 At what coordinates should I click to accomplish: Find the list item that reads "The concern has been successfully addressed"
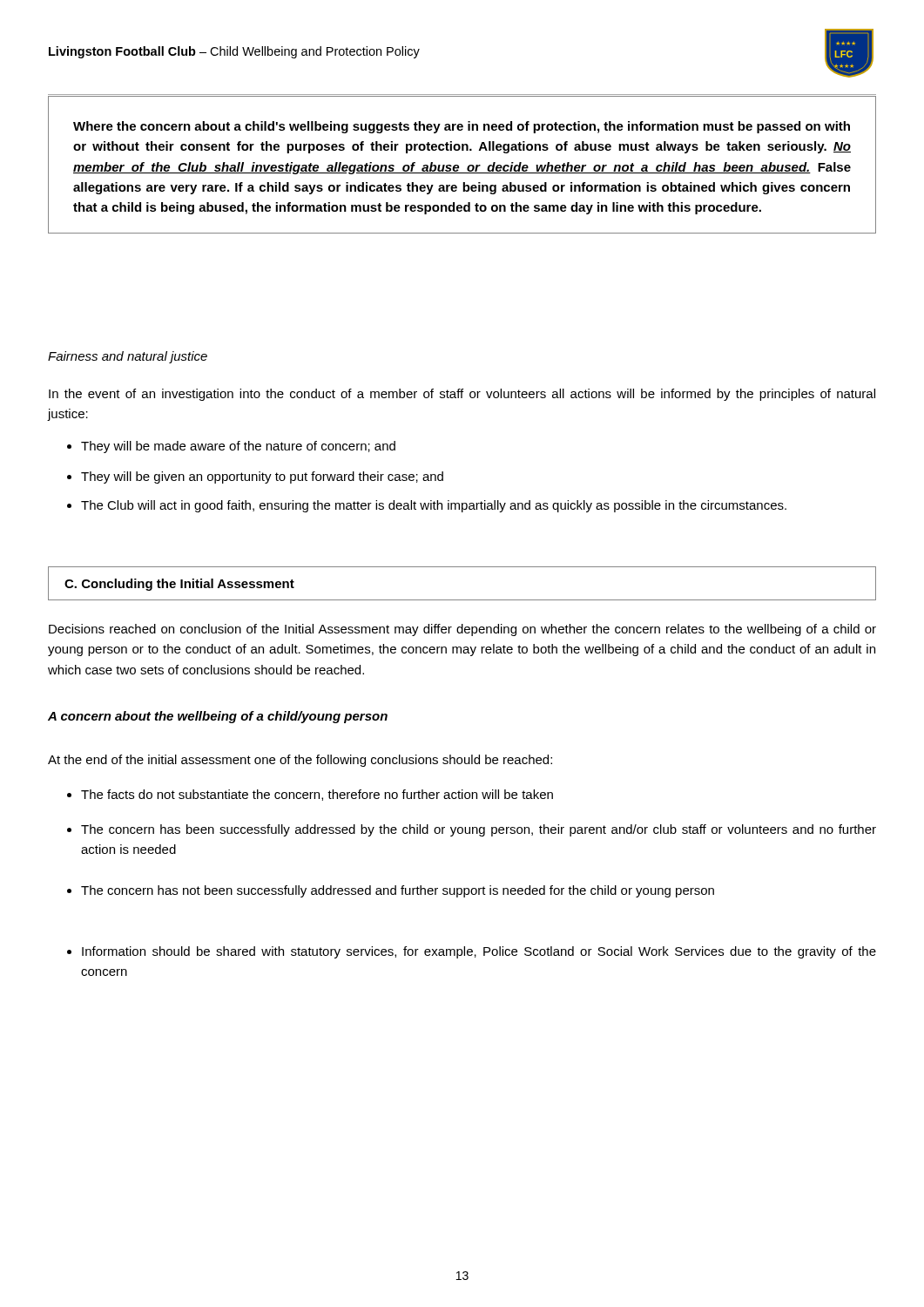point(462,839)
